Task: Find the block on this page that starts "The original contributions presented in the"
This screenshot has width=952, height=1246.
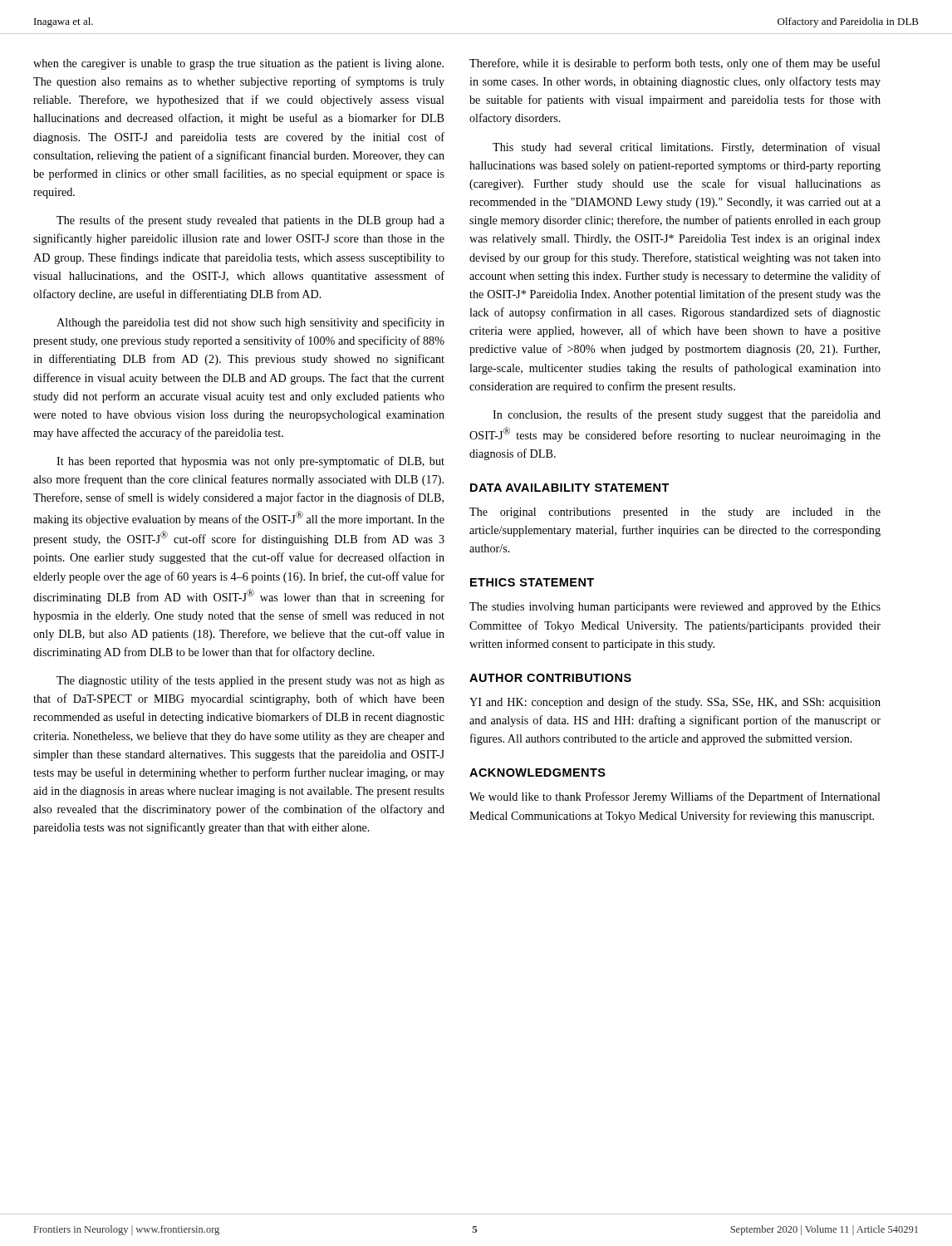Action: 675,530
